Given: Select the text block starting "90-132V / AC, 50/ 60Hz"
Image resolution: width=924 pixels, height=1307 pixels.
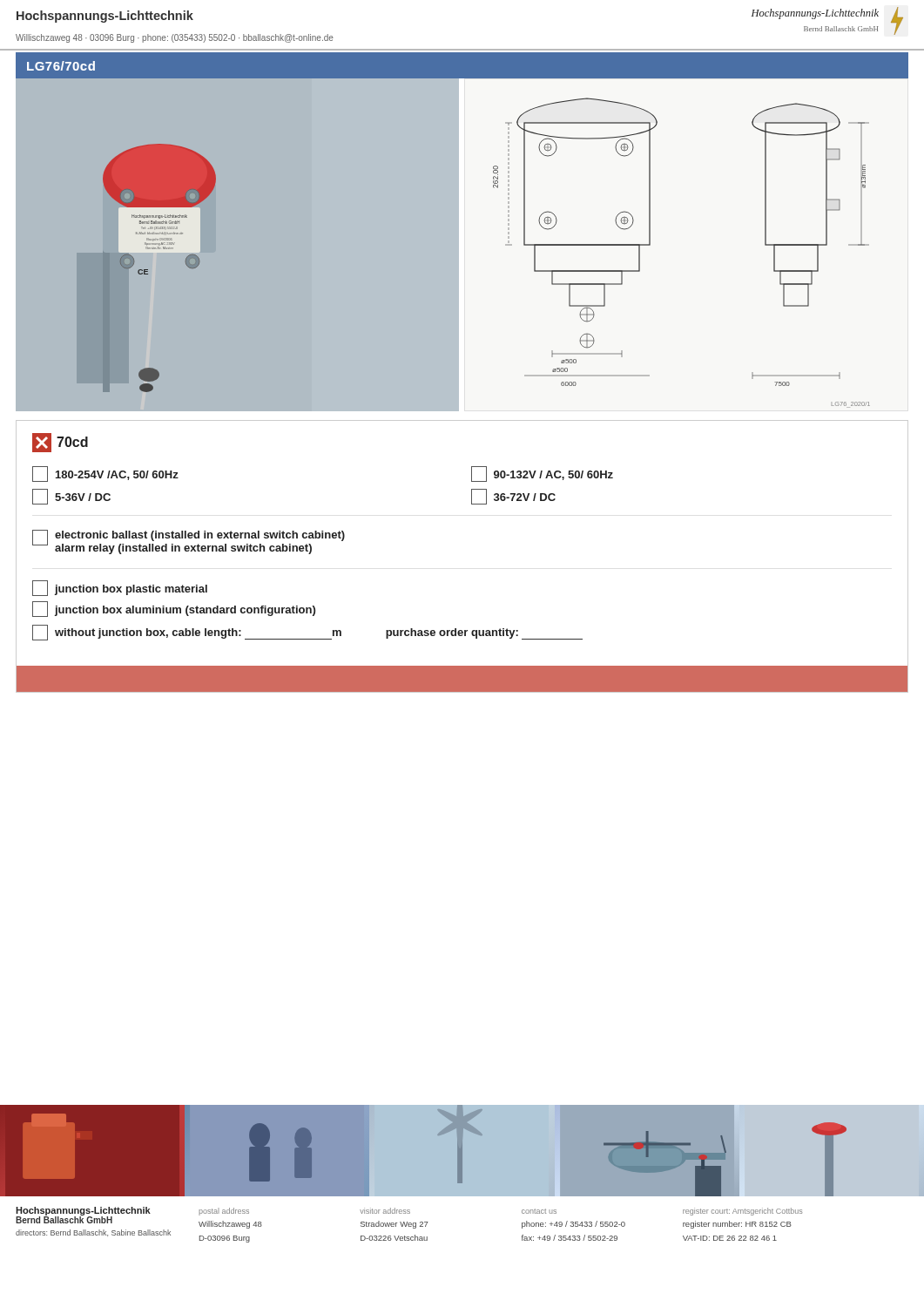Looking at the screenshot, I should (x=542, y=474).
